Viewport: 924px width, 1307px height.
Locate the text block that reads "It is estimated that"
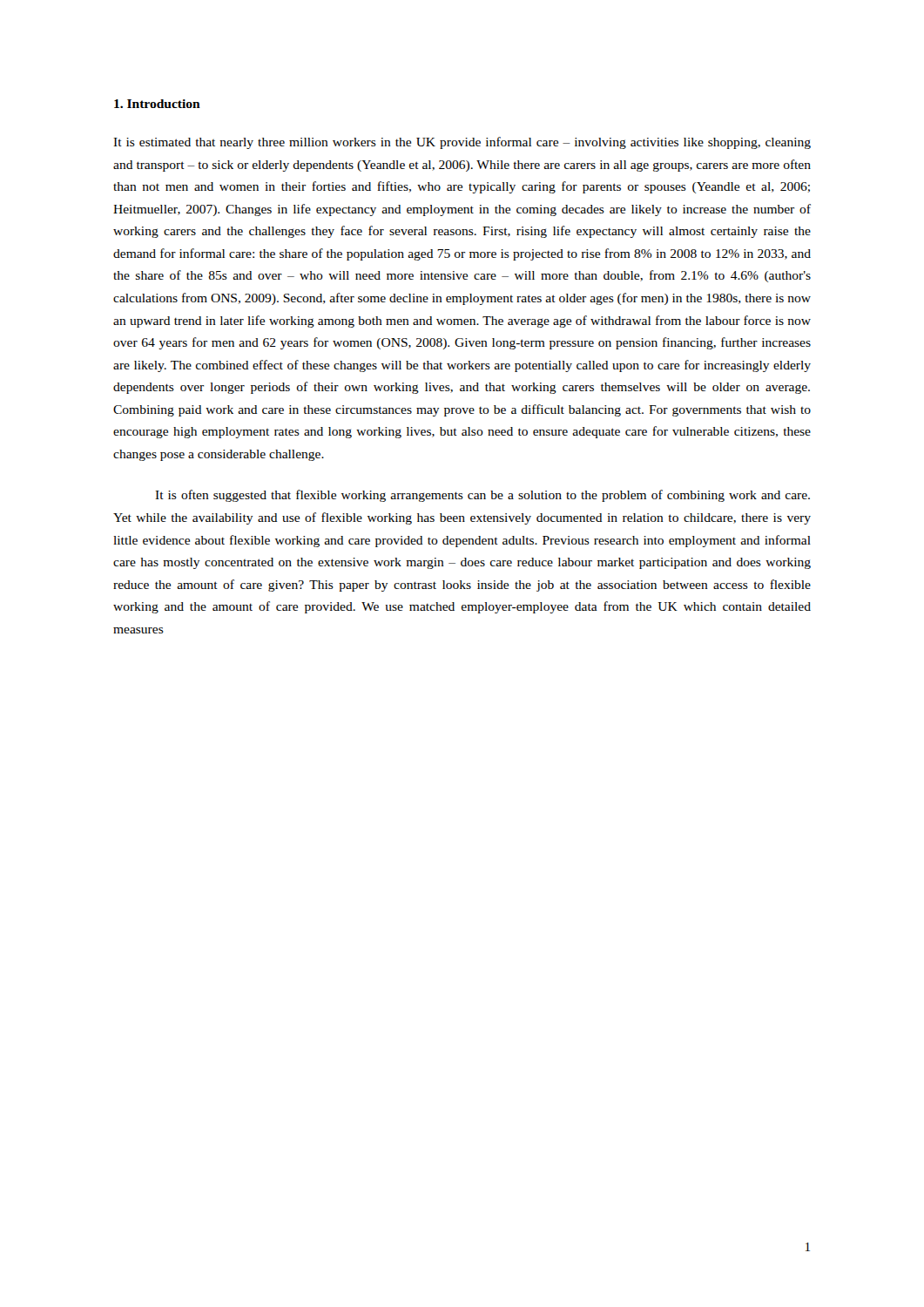tap(462, 298)
